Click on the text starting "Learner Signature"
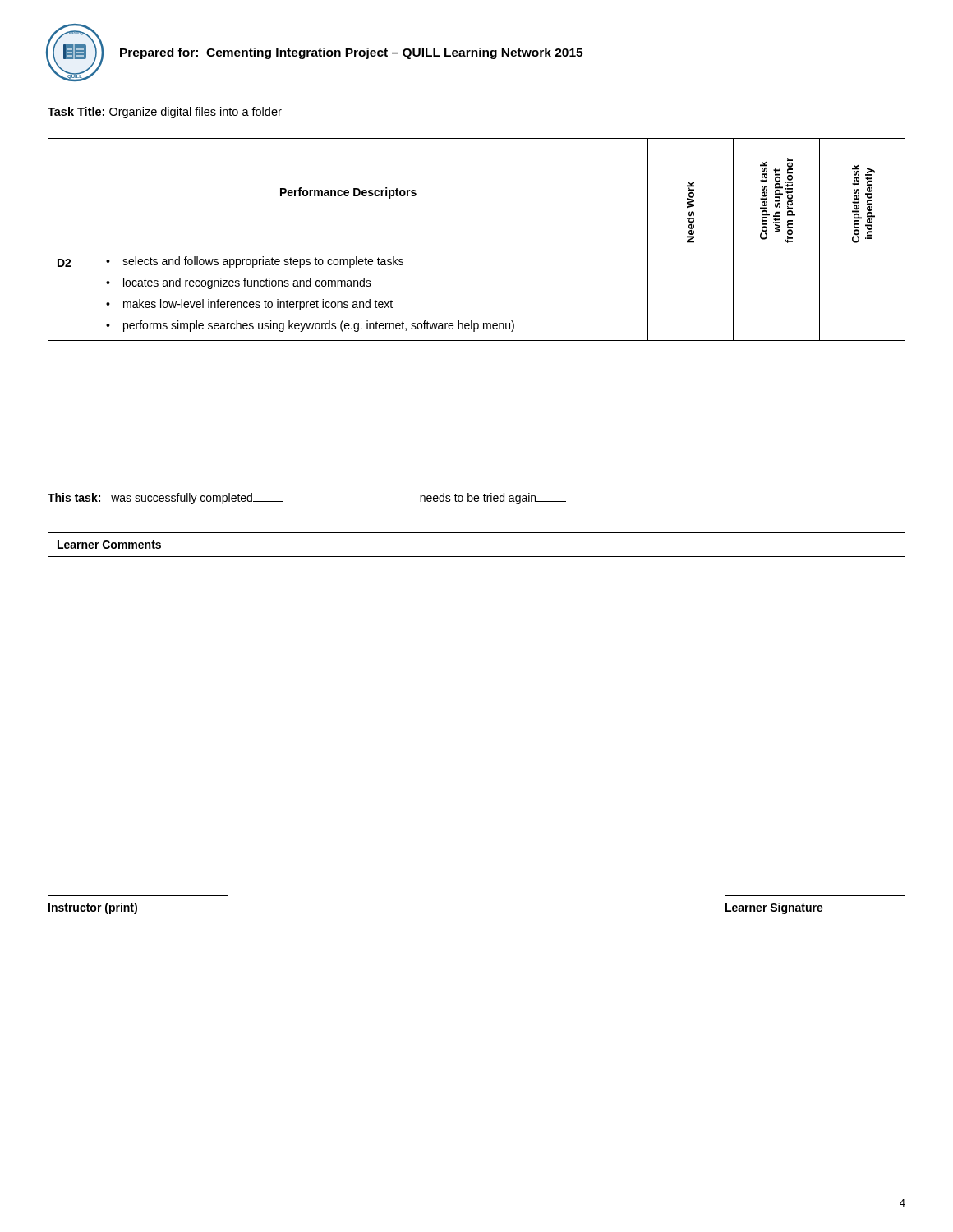This screenshot has width=953, height=1232. click(x=815, y=905)
